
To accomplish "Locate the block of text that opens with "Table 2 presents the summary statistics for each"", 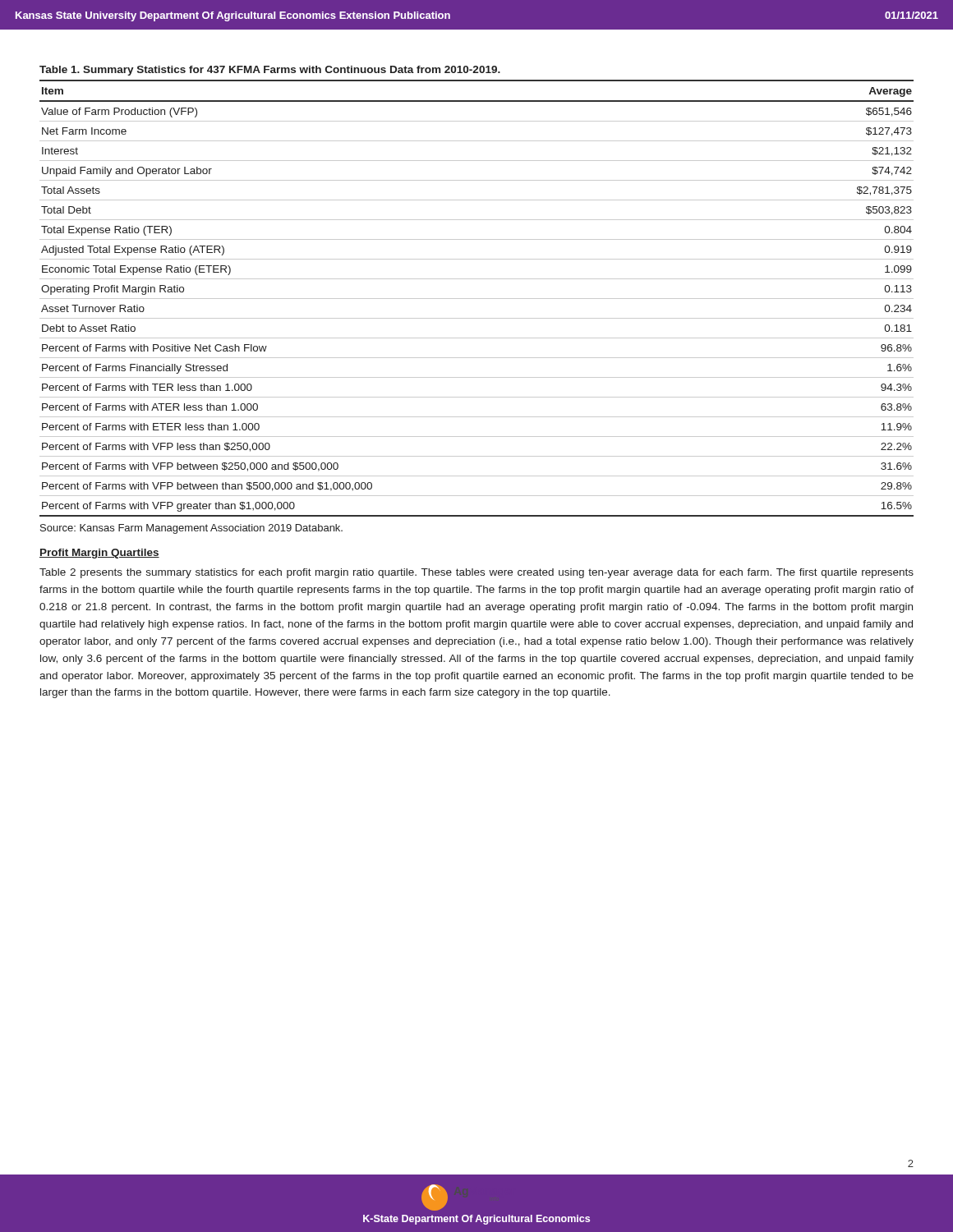I will [476, 632].
